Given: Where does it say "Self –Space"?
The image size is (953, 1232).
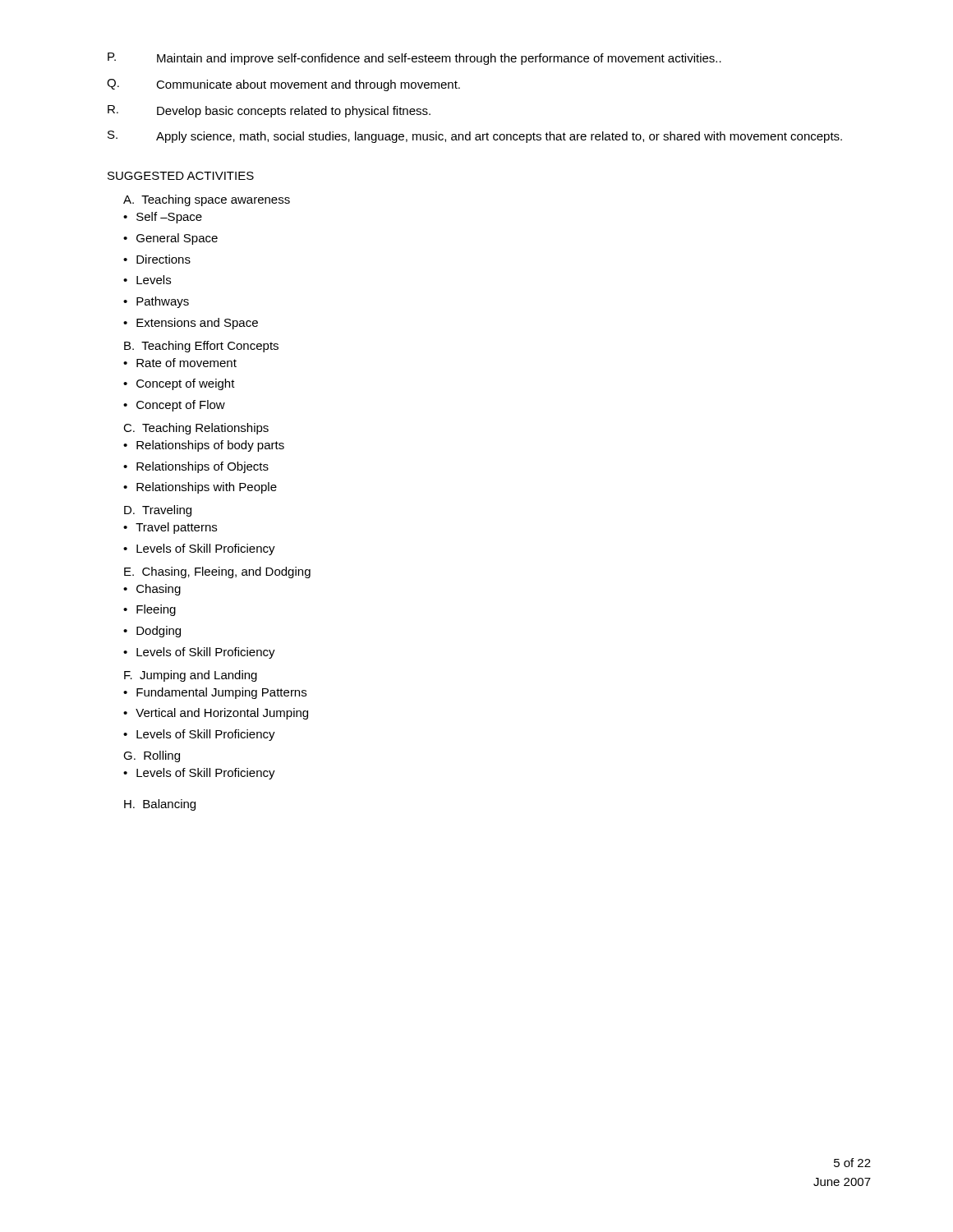Looking at the screenshot, I should point(169,216).
